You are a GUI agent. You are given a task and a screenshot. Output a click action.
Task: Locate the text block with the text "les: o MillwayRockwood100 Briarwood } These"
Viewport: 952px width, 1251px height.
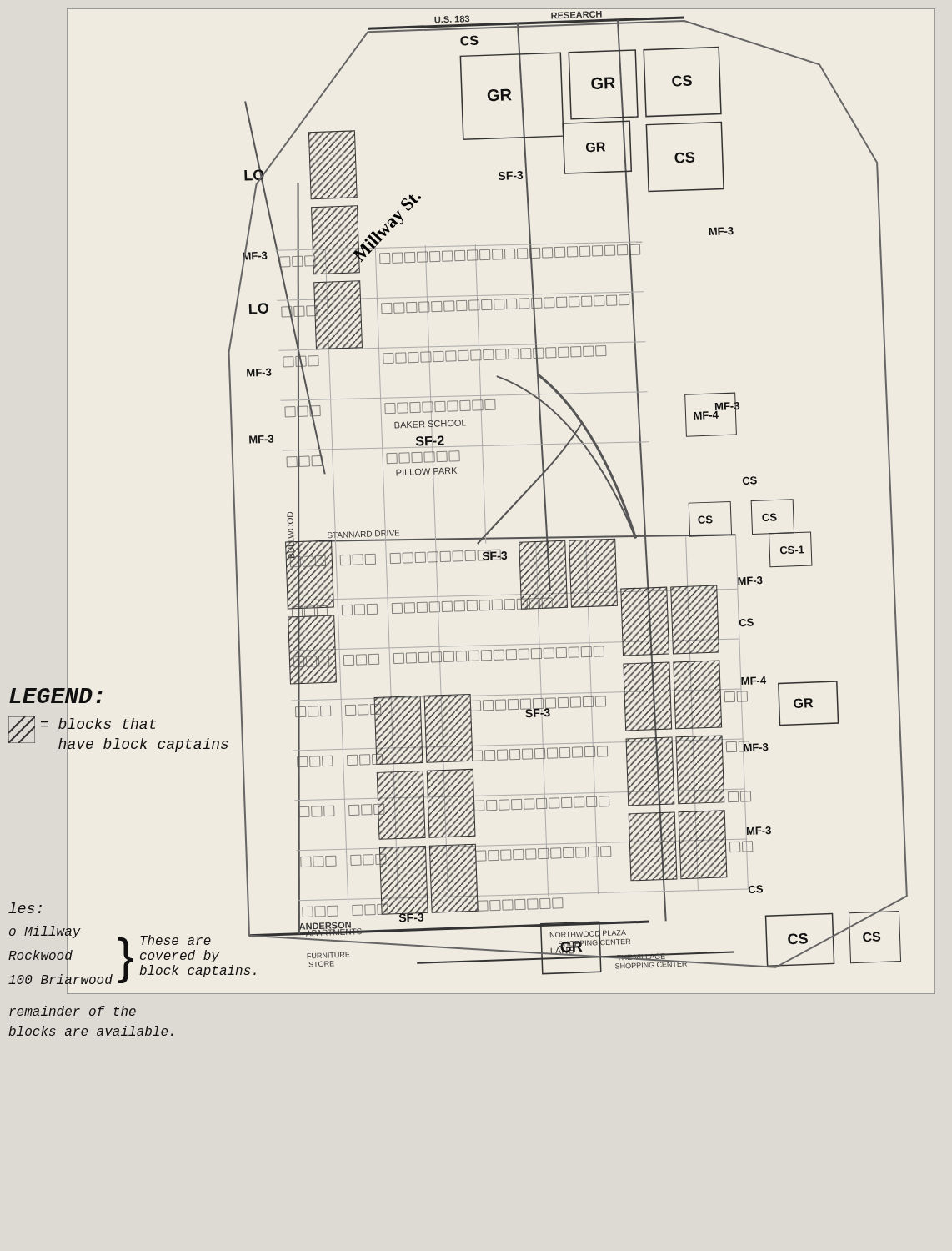coord(150,972)
